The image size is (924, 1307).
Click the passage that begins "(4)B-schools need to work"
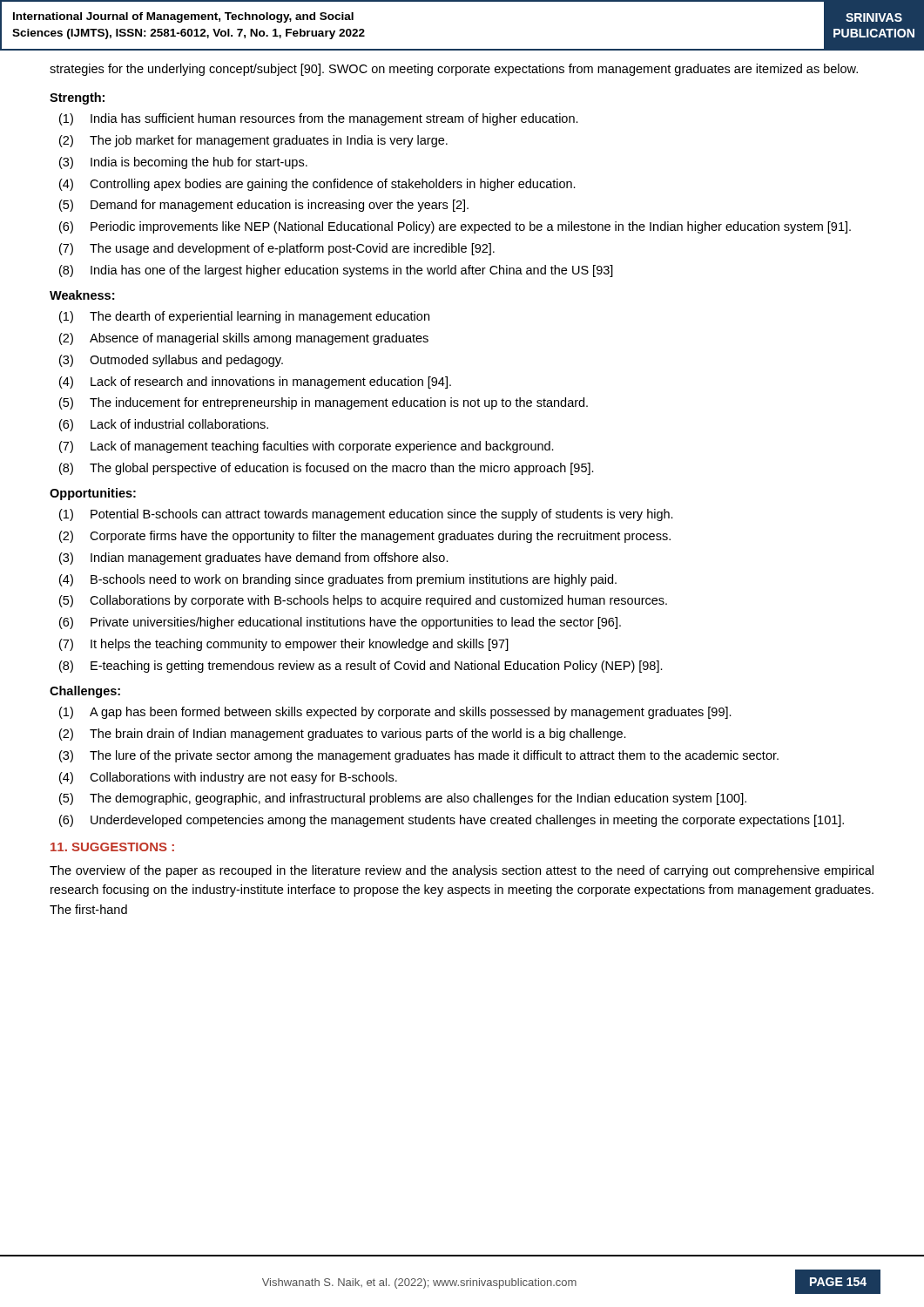click(466, 580)
